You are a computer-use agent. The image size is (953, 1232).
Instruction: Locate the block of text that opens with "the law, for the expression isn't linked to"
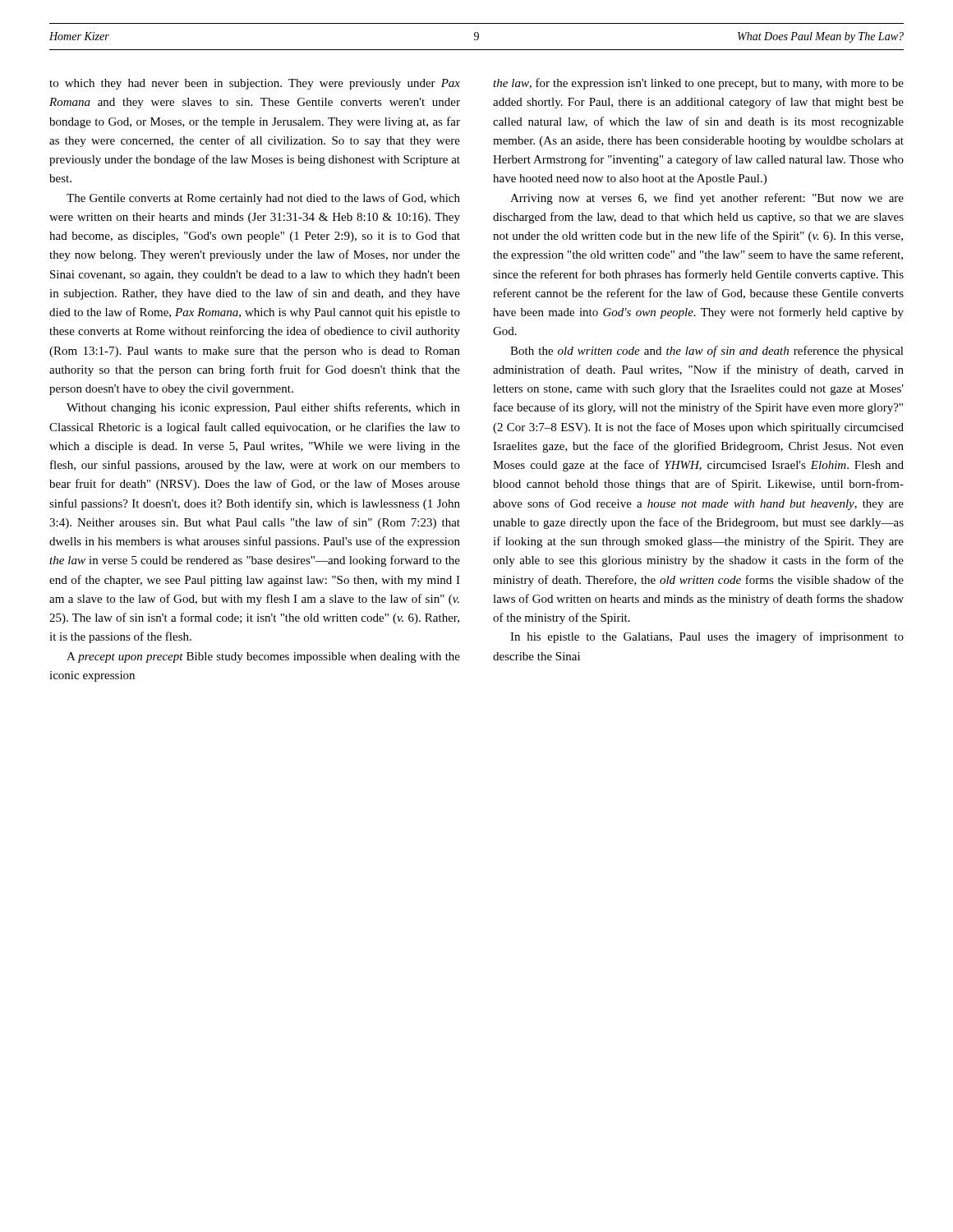click(698, 370)
